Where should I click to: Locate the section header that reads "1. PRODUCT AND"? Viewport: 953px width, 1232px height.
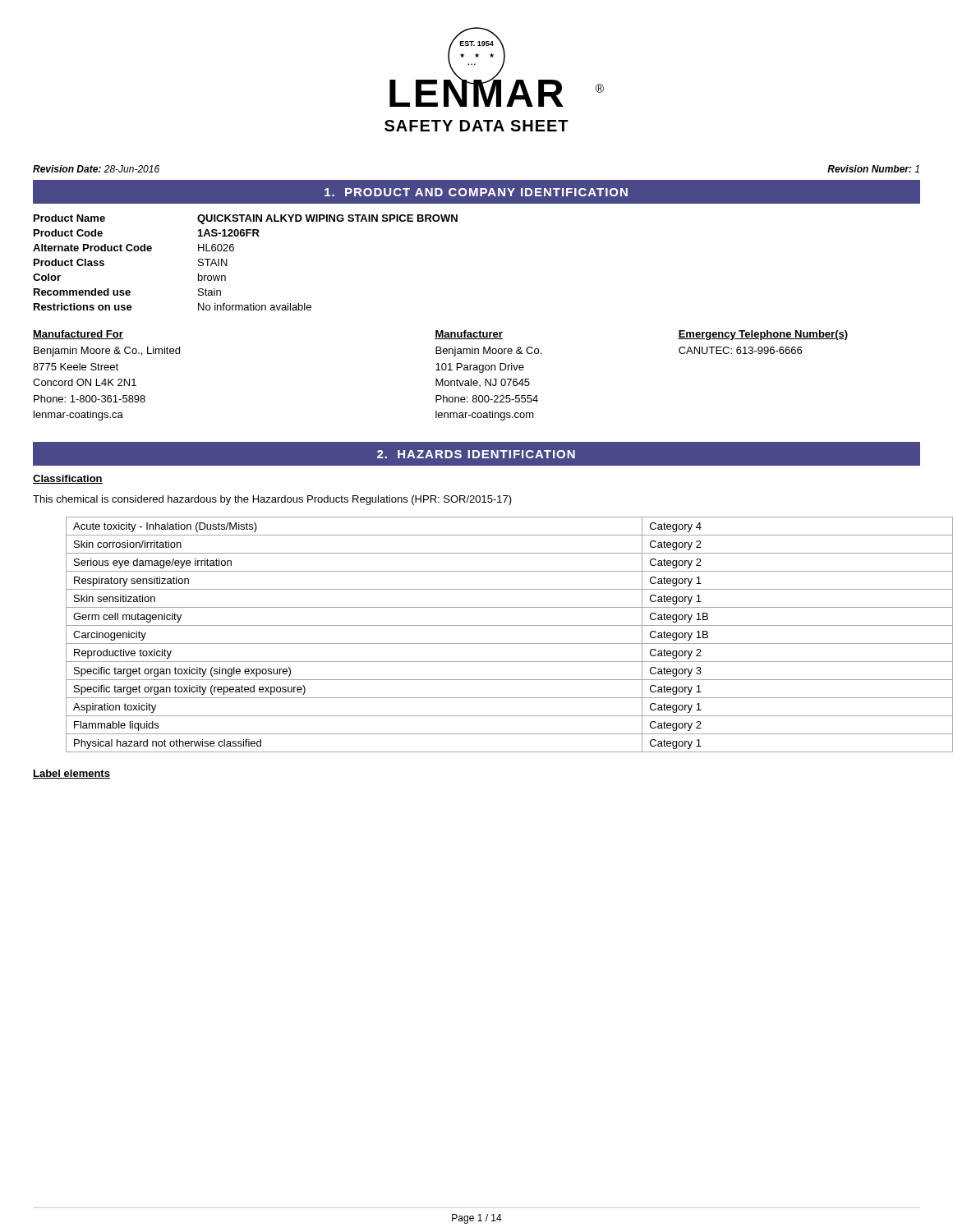(476, 192)
